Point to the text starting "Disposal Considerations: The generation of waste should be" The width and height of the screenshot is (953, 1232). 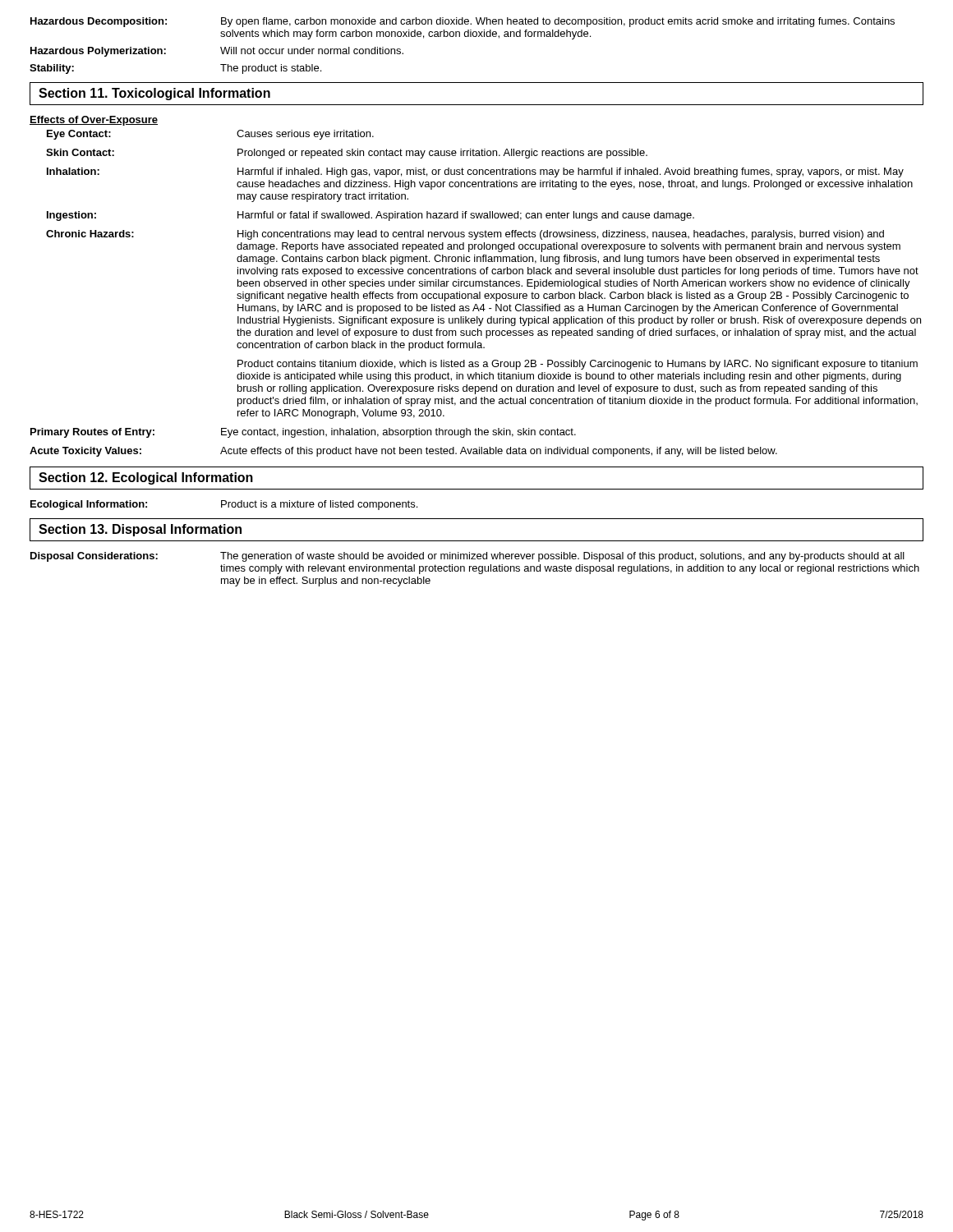pos(476,568)
